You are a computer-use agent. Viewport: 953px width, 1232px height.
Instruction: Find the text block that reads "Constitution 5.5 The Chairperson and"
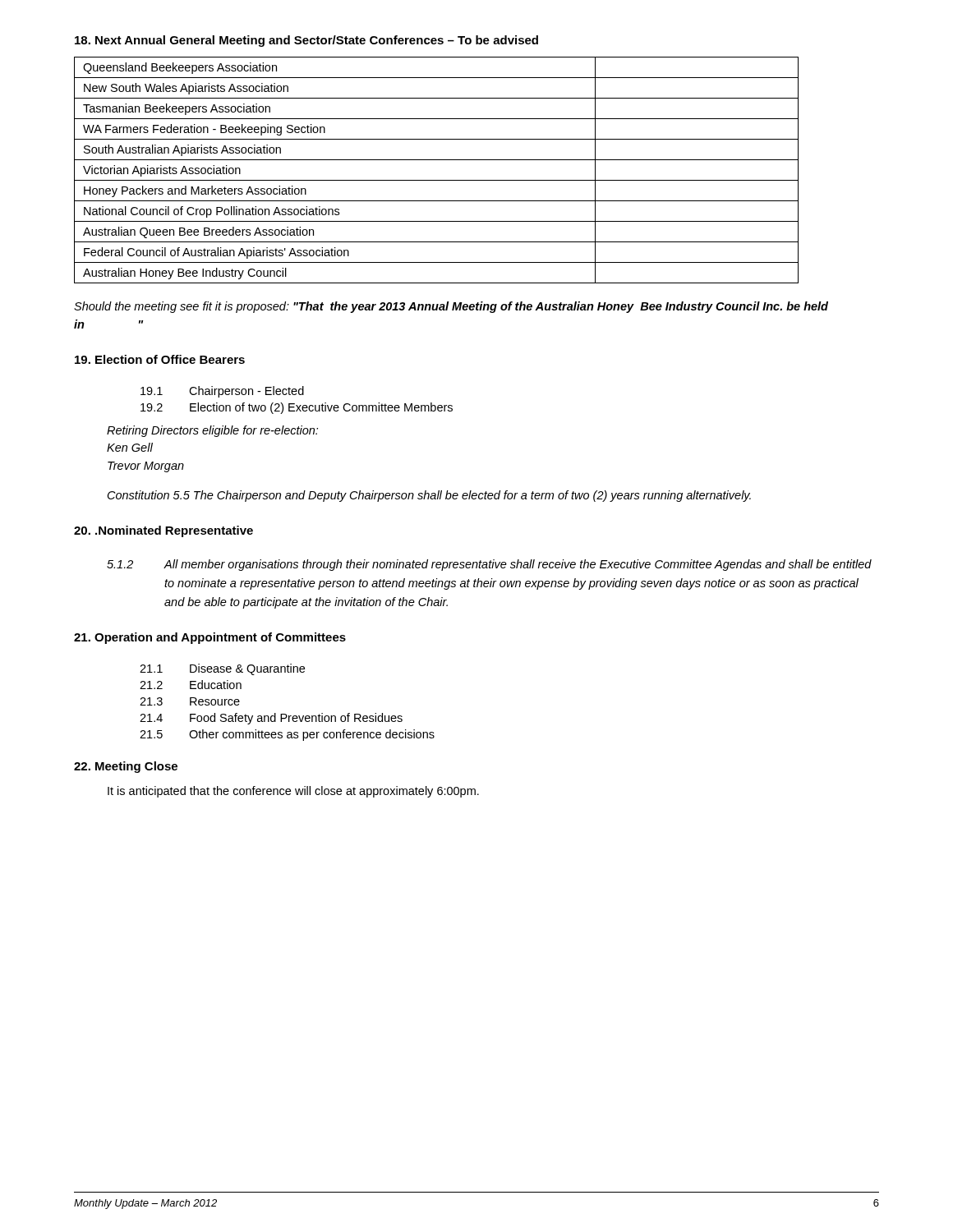point(430,495)
